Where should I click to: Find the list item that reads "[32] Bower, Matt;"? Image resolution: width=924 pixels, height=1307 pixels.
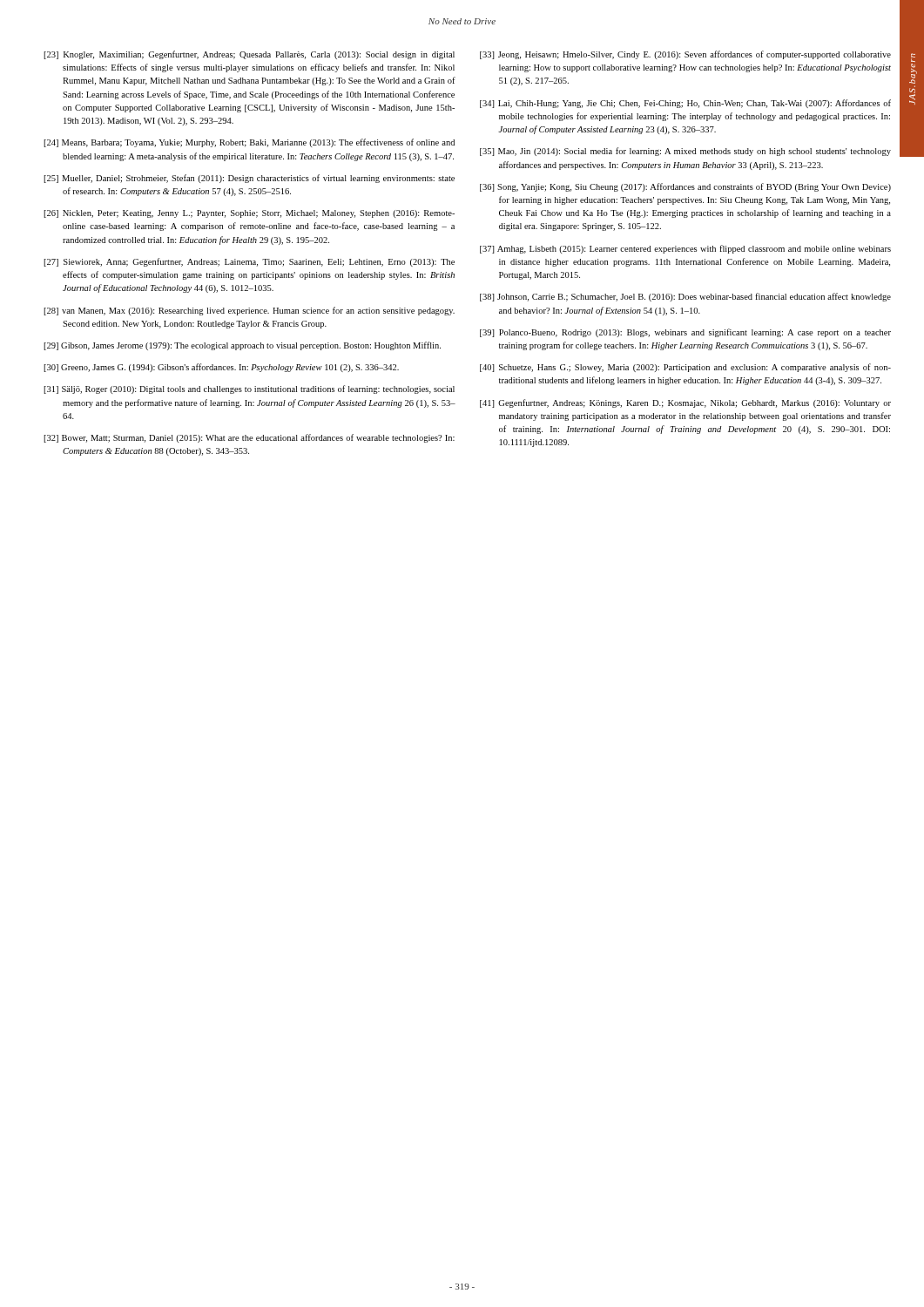249,445
